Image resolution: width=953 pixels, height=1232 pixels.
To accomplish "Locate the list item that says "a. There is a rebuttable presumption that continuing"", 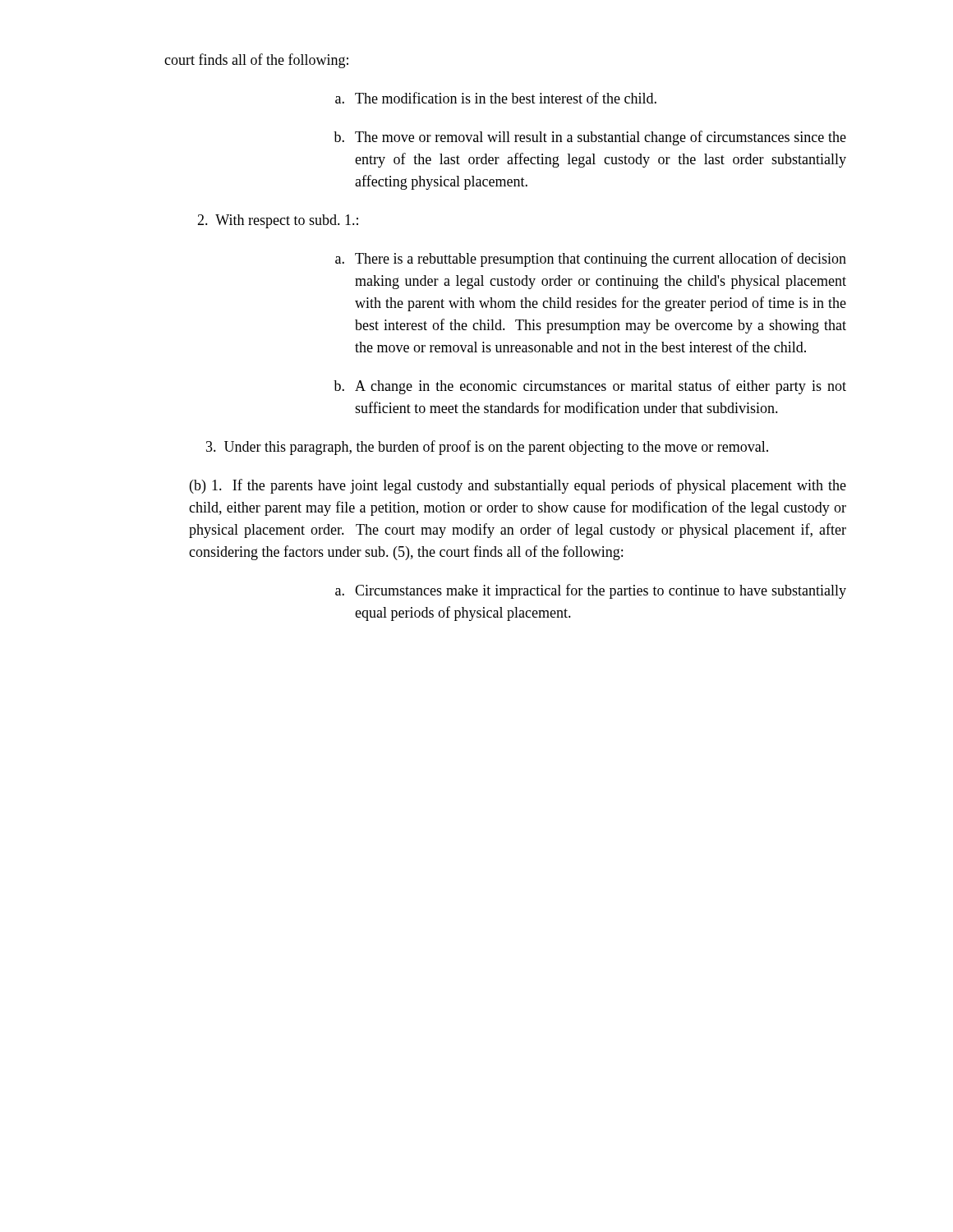I will pyautogui.click(x=505, y=303).
